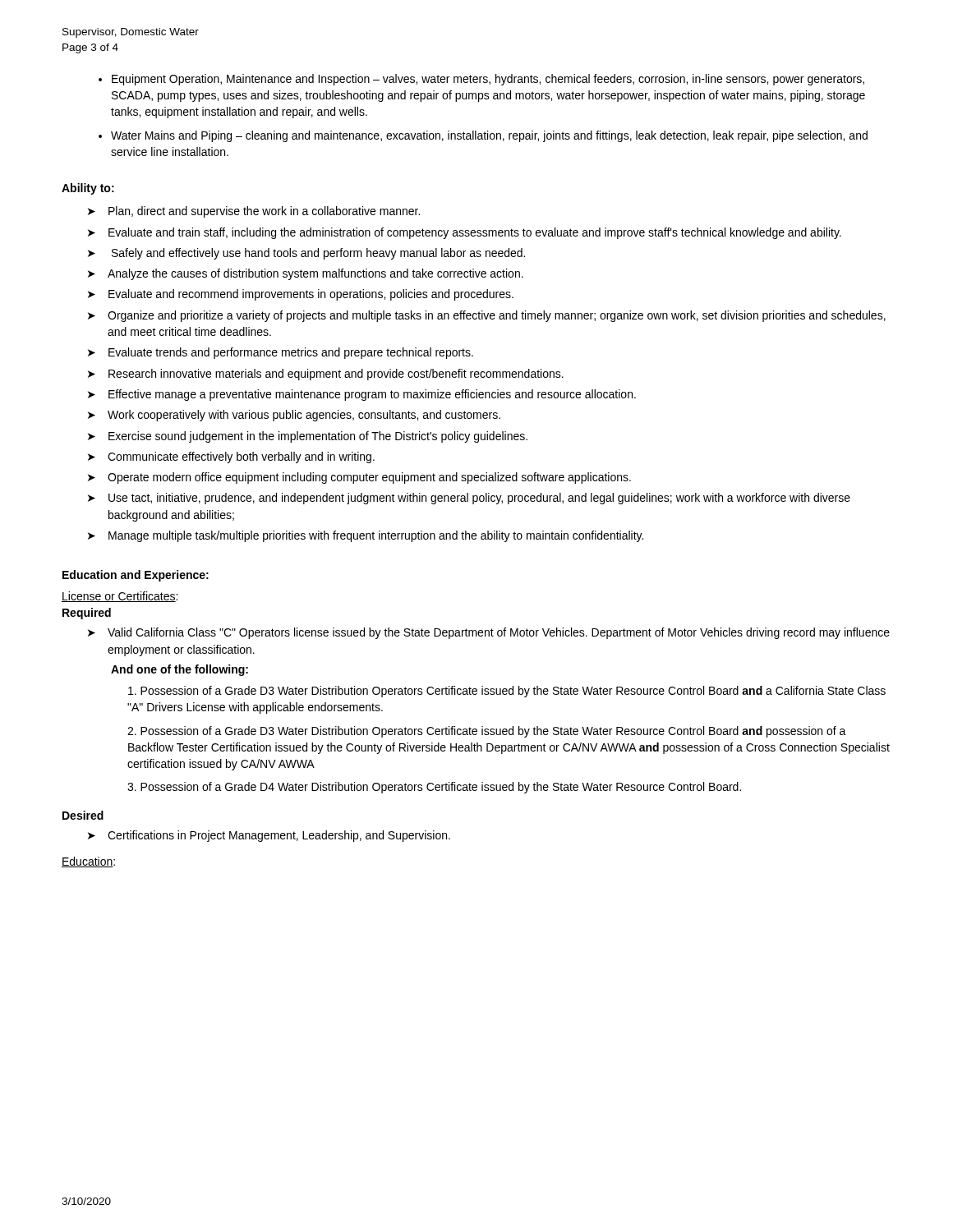Find the list item containing "➤Exercise sound judgement in the implementation of The"
This screenshot has height=1232, width=953.
click(x=307, y=436)
